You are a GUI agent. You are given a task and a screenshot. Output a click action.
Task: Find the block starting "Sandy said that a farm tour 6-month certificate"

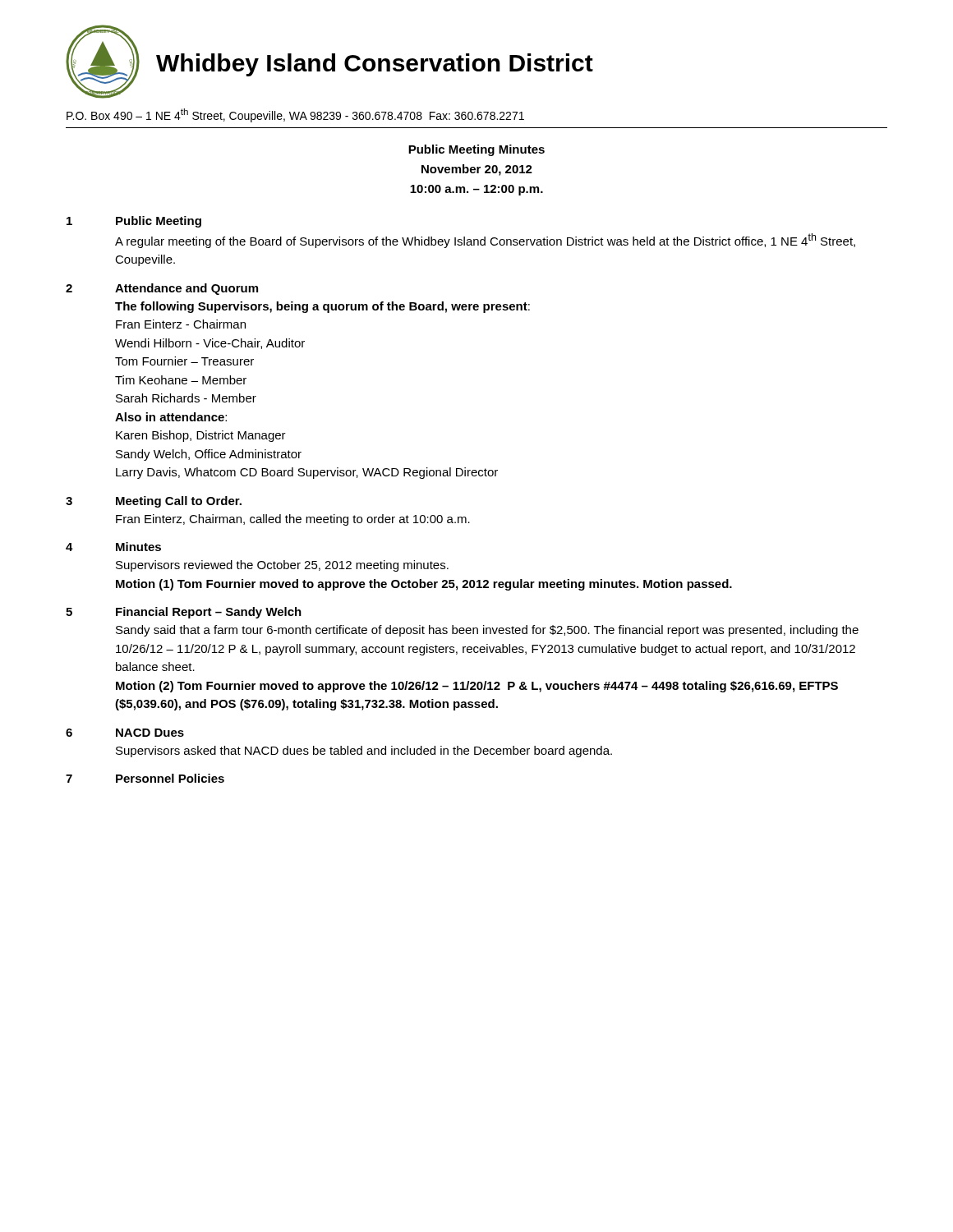(487, 631)
